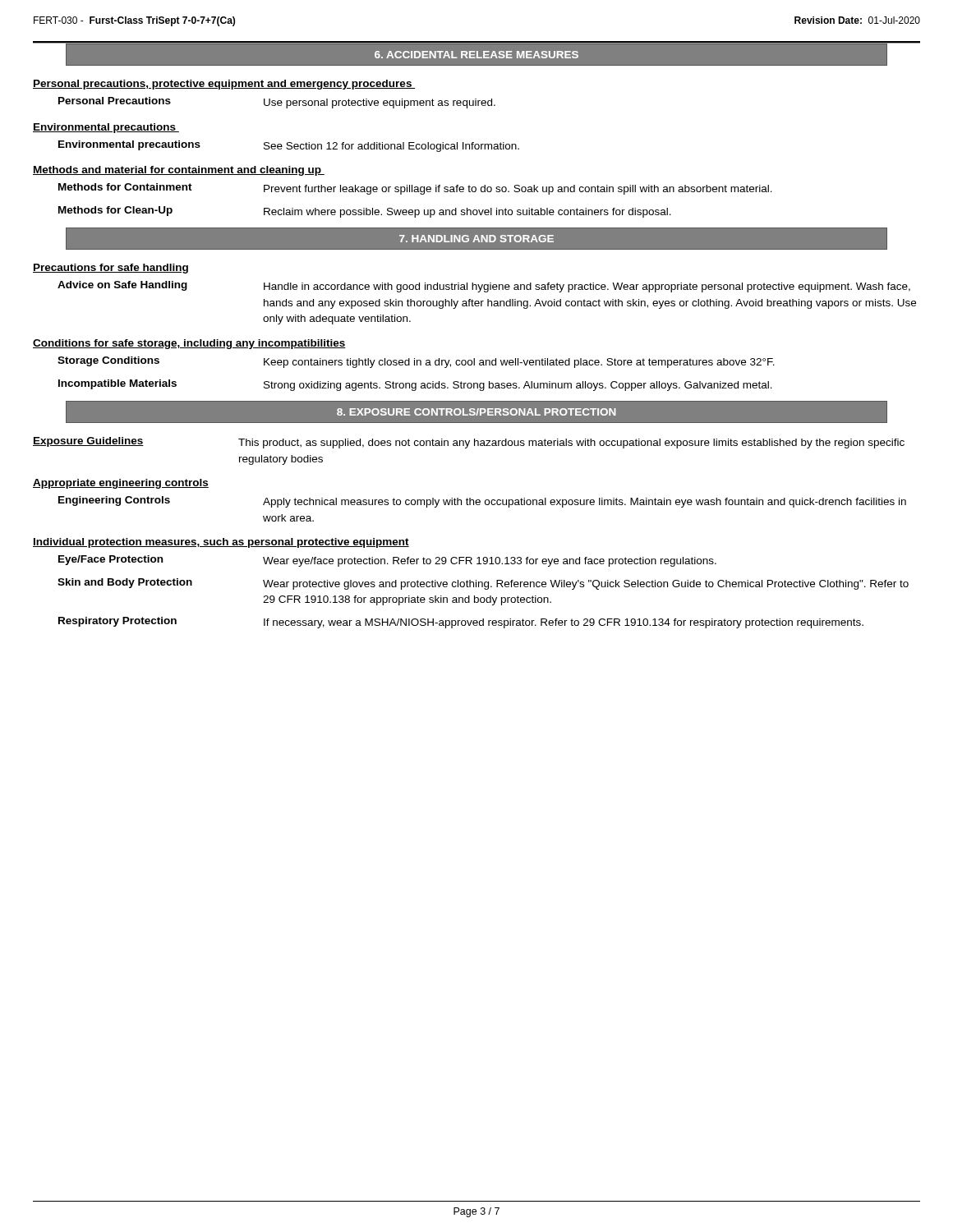This screenshot has width=953, height=1232.
Task: Select the section header that says "8. EXPOSURE CONTROLS/PERSONAL PROTECTION"
Action: 476,412
